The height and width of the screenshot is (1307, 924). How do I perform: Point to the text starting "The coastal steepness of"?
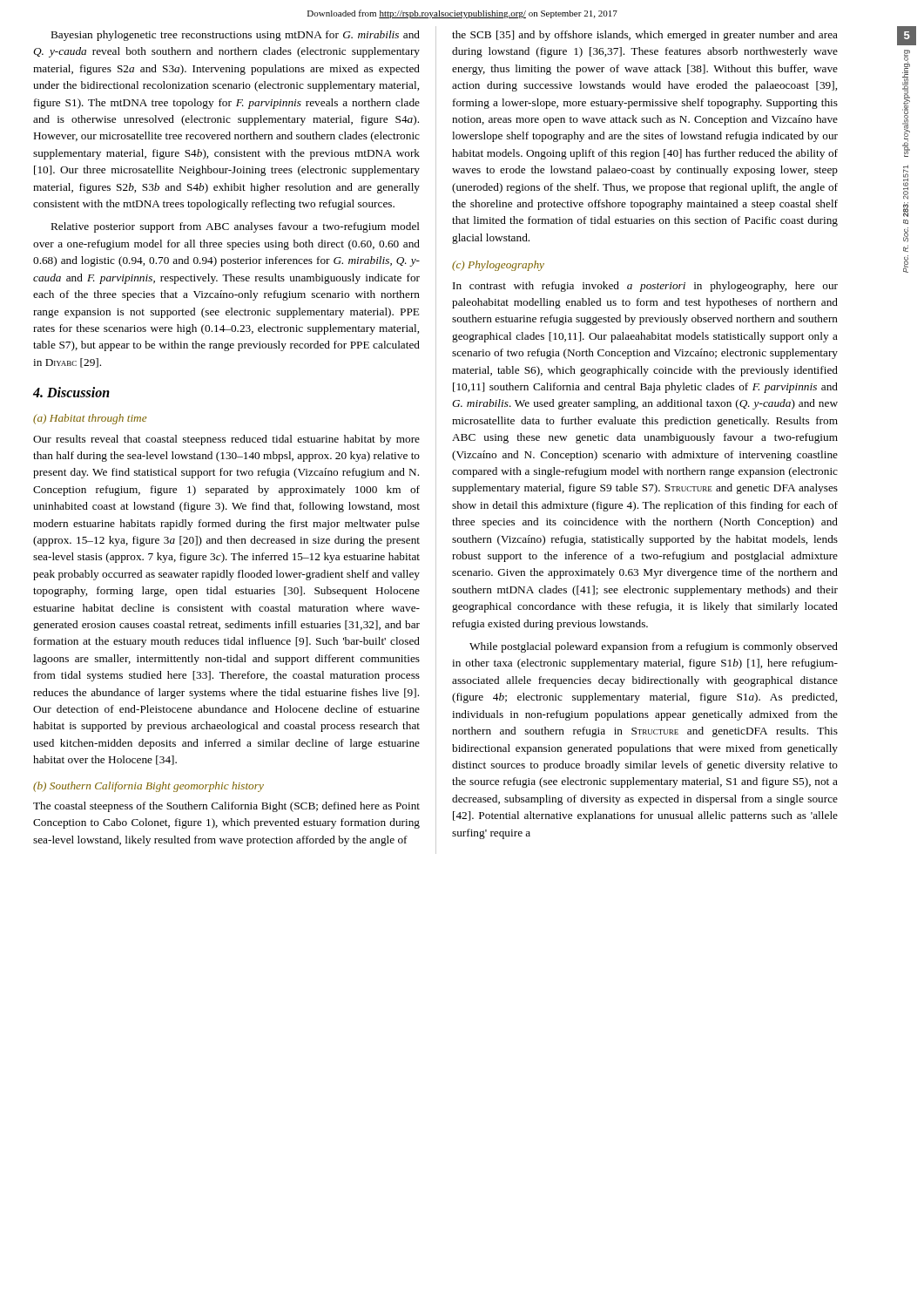[226, 823]
